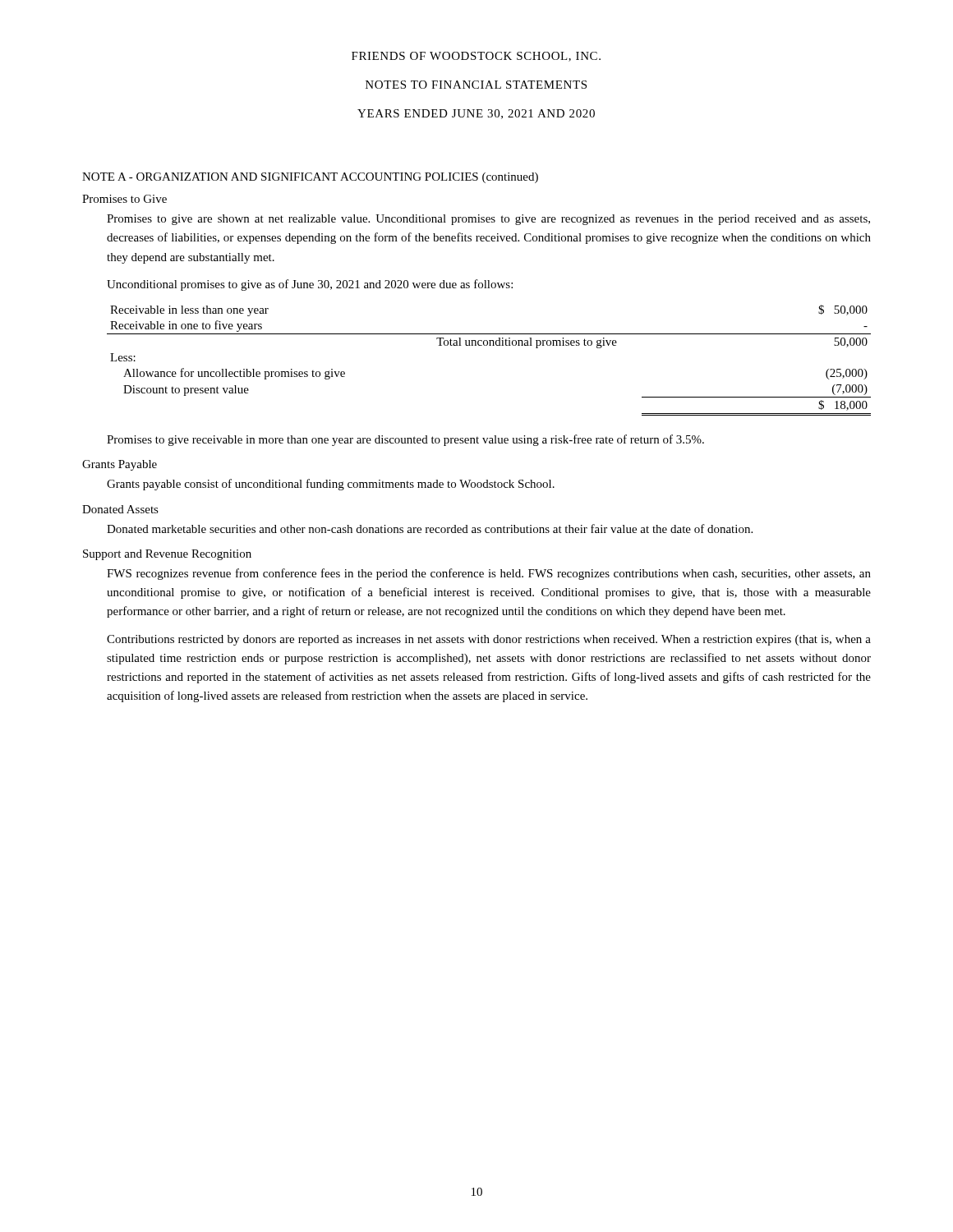Point to the passage starting "FWS recognizes revenue from conference fees"
The height and width of the screenshot is (1232, 953).
[489, 592]
